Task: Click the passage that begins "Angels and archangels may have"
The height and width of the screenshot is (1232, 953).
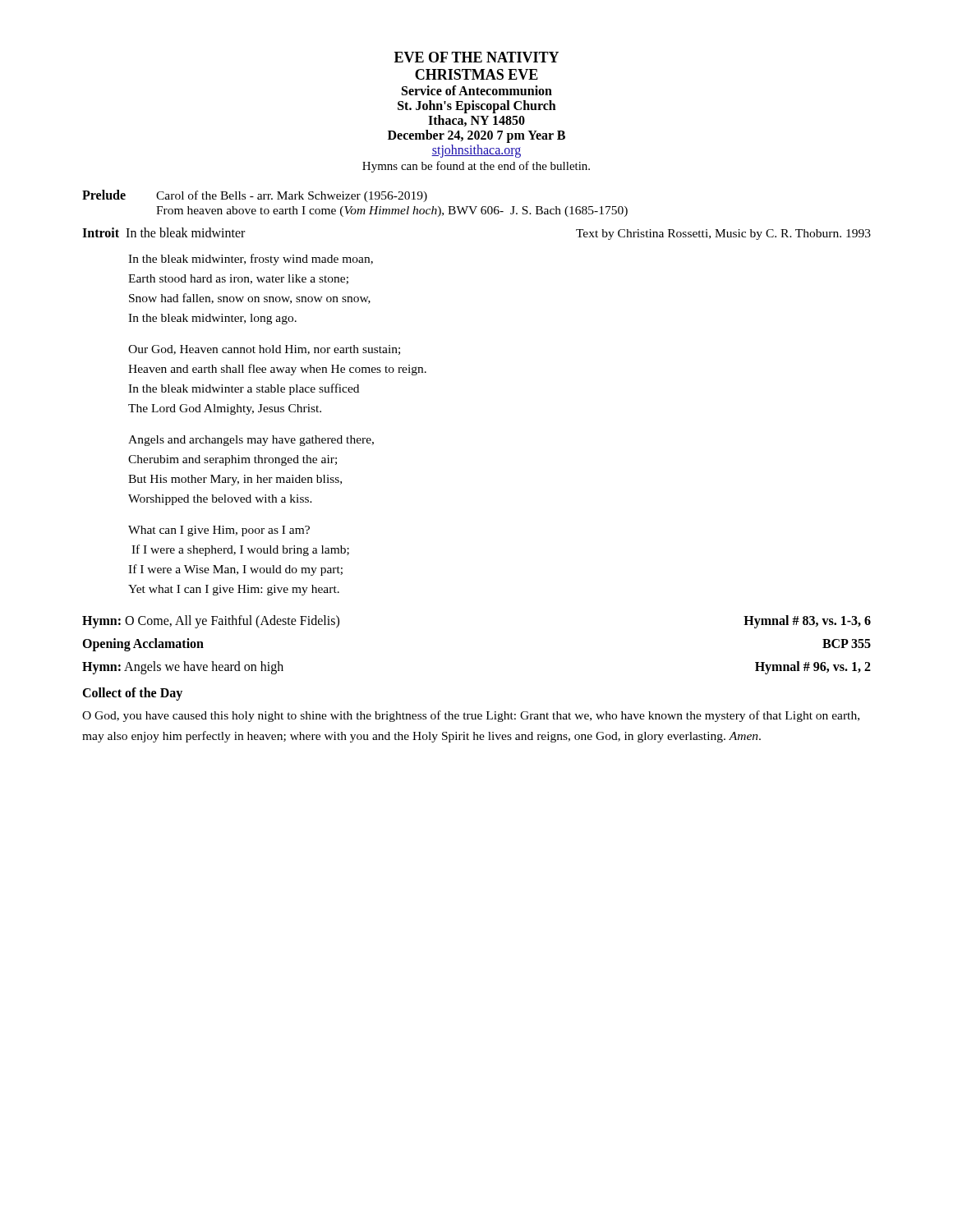Action: click(x=251, y=469)
